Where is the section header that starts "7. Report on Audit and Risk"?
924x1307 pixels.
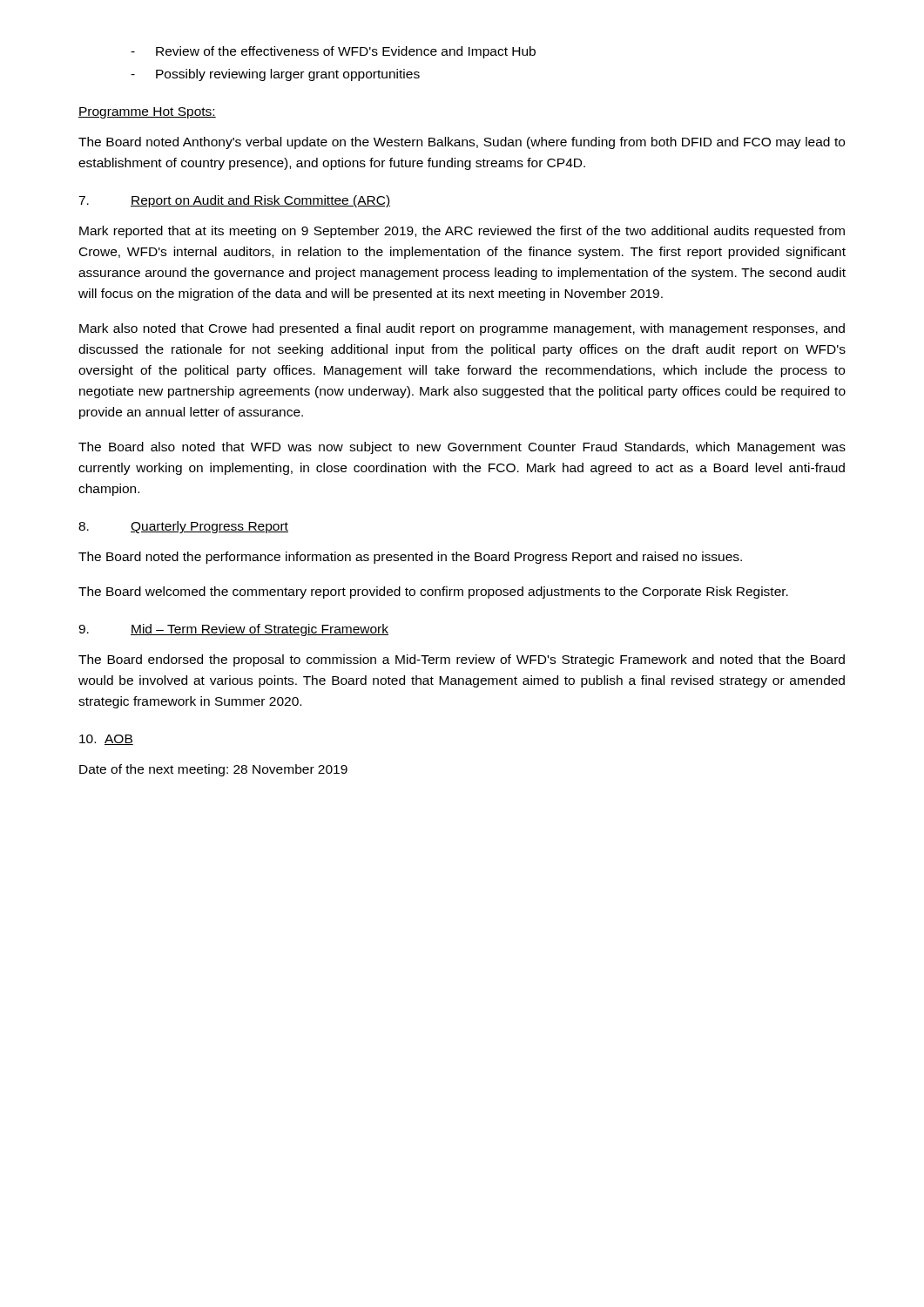234,200
